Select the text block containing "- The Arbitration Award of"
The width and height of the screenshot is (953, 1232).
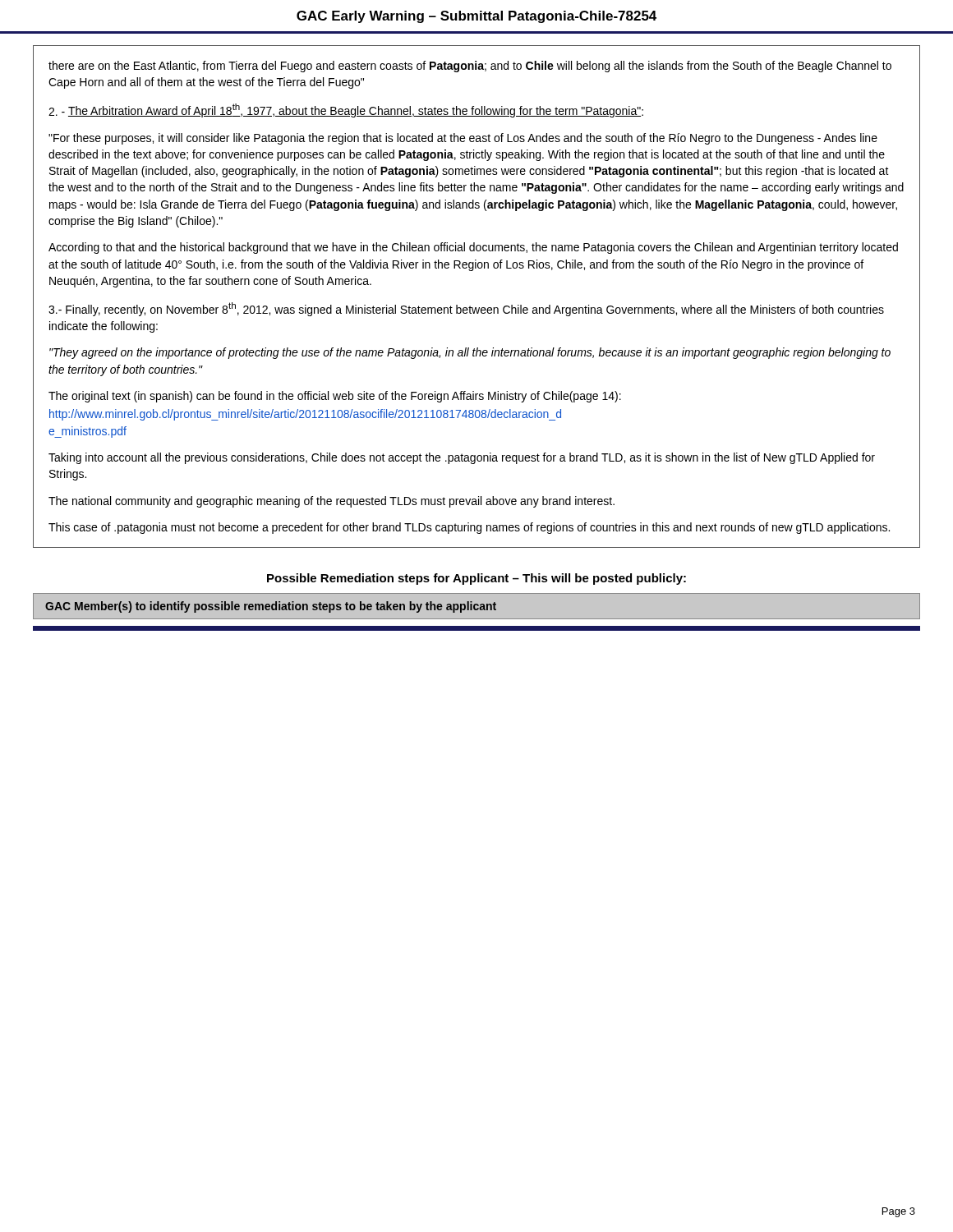click(x=346, y=110)
